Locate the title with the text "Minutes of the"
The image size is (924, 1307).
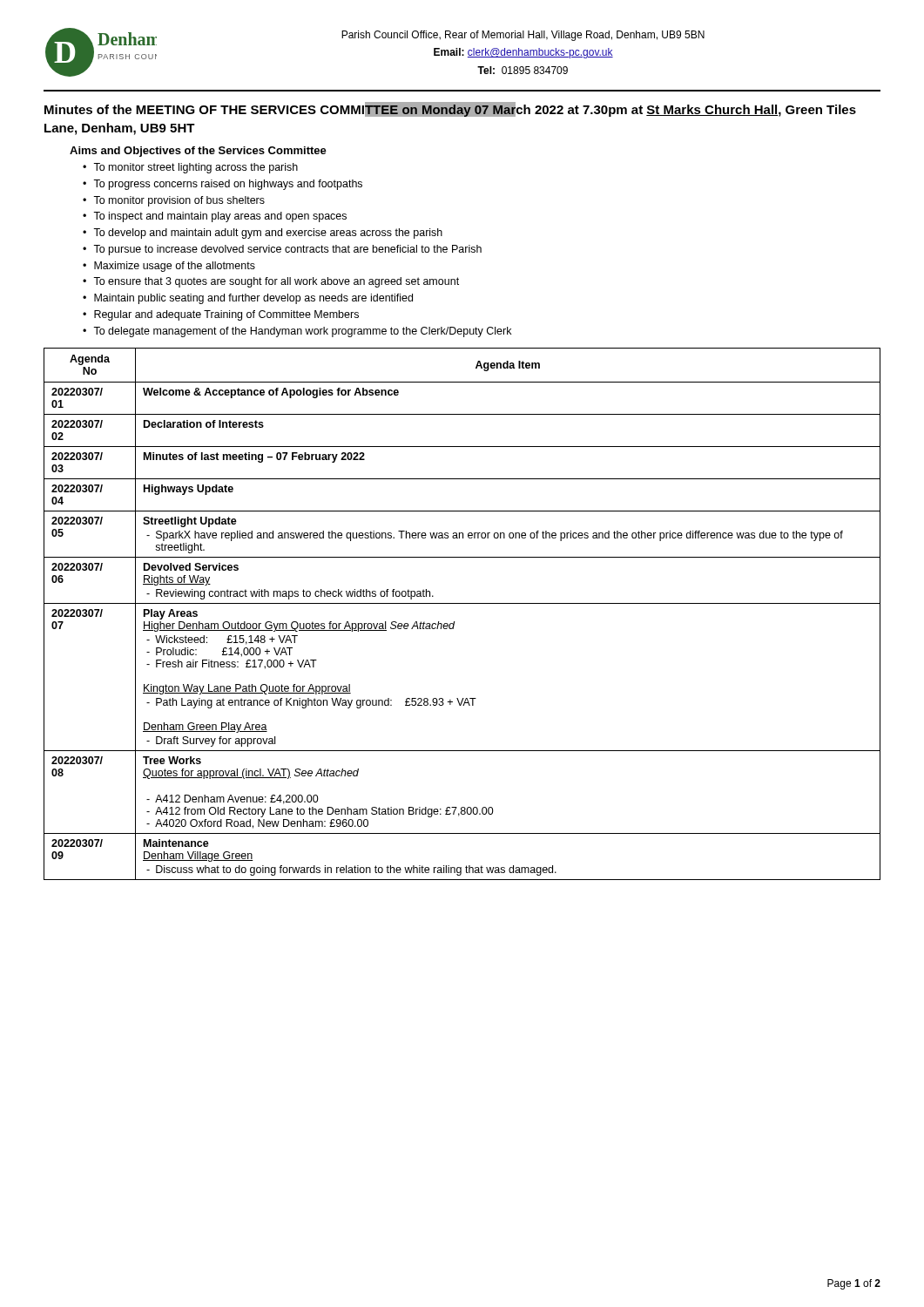[450, 118]
